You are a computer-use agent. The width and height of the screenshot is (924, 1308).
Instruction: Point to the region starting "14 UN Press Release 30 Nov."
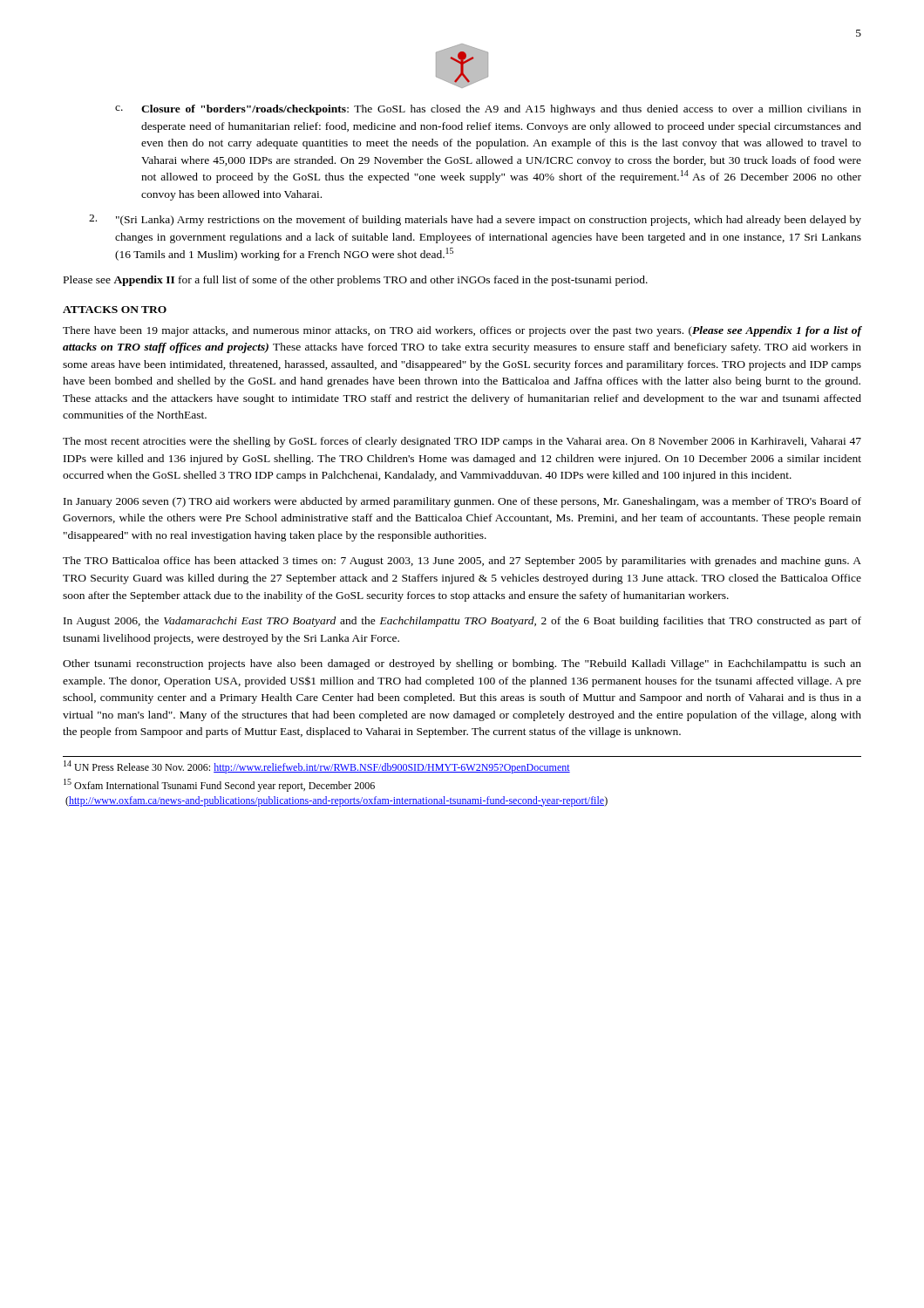click(316, 767)
